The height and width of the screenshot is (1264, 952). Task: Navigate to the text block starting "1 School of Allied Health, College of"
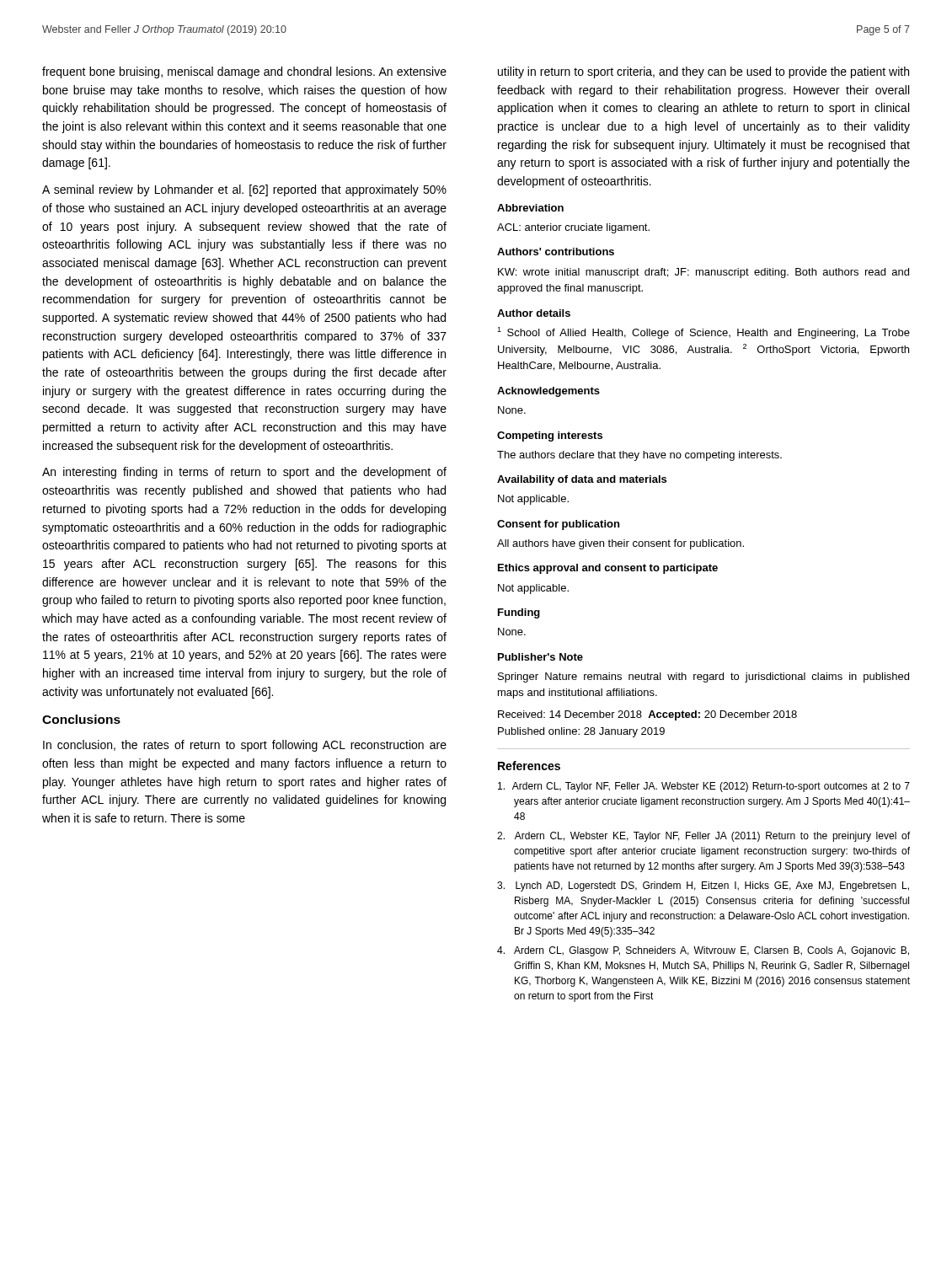(x=703, y=349)
